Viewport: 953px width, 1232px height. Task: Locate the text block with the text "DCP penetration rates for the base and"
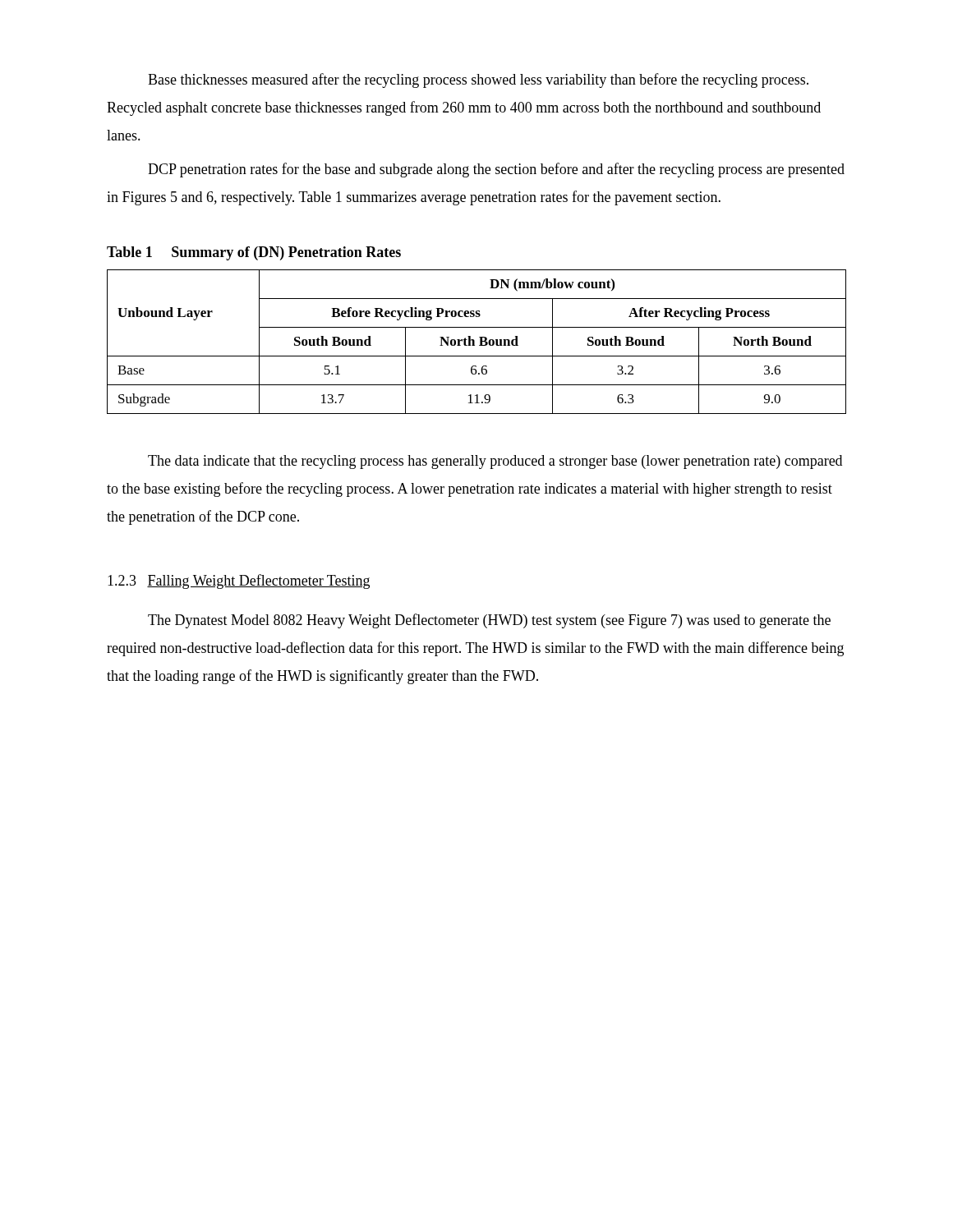476,183
